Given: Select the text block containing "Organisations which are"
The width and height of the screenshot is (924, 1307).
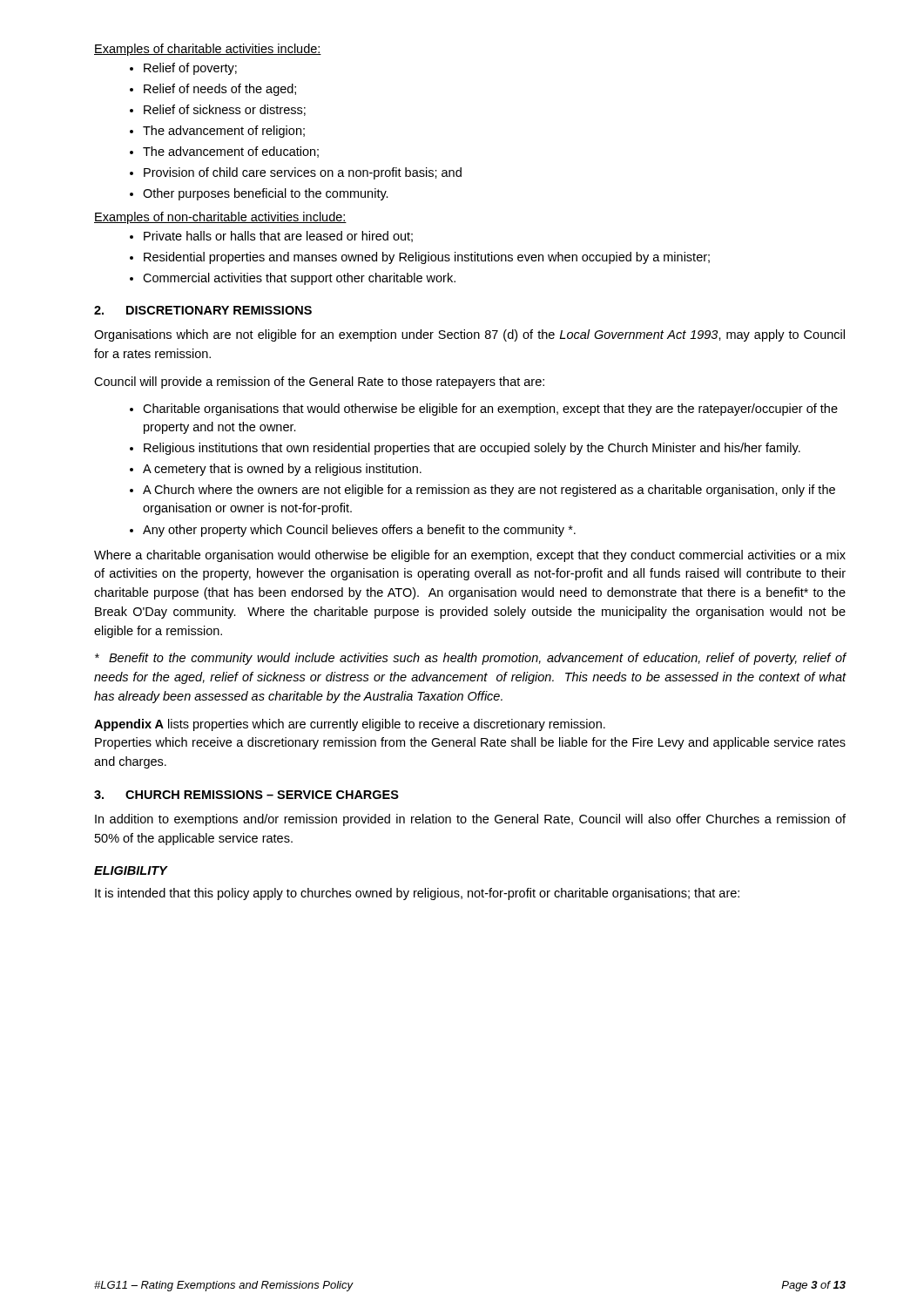Looking at the screenshot, I should [x=470, y=345].
